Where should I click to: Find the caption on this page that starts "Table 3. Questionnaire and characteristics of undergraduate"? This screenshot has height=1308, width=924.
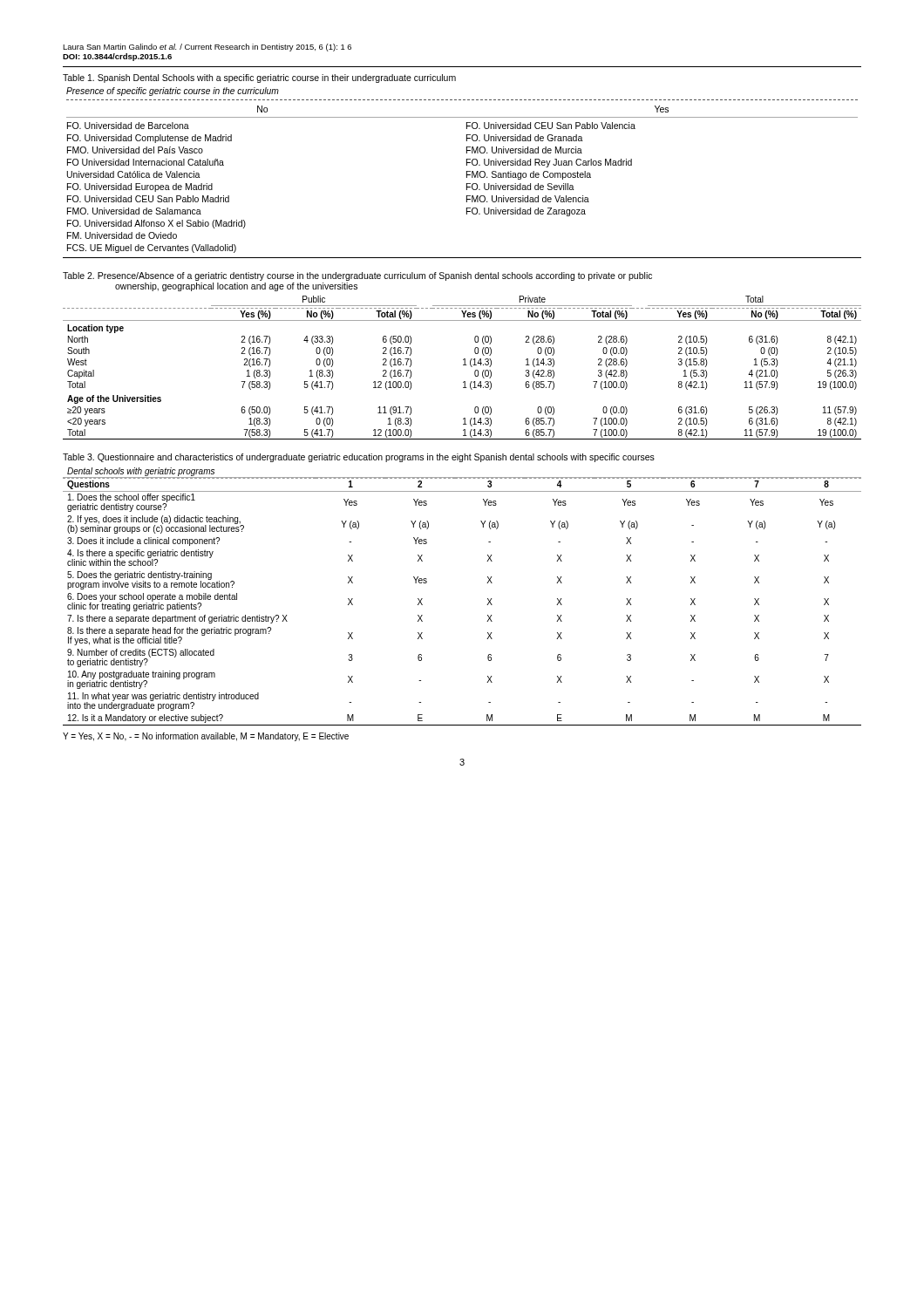point(359,457)
